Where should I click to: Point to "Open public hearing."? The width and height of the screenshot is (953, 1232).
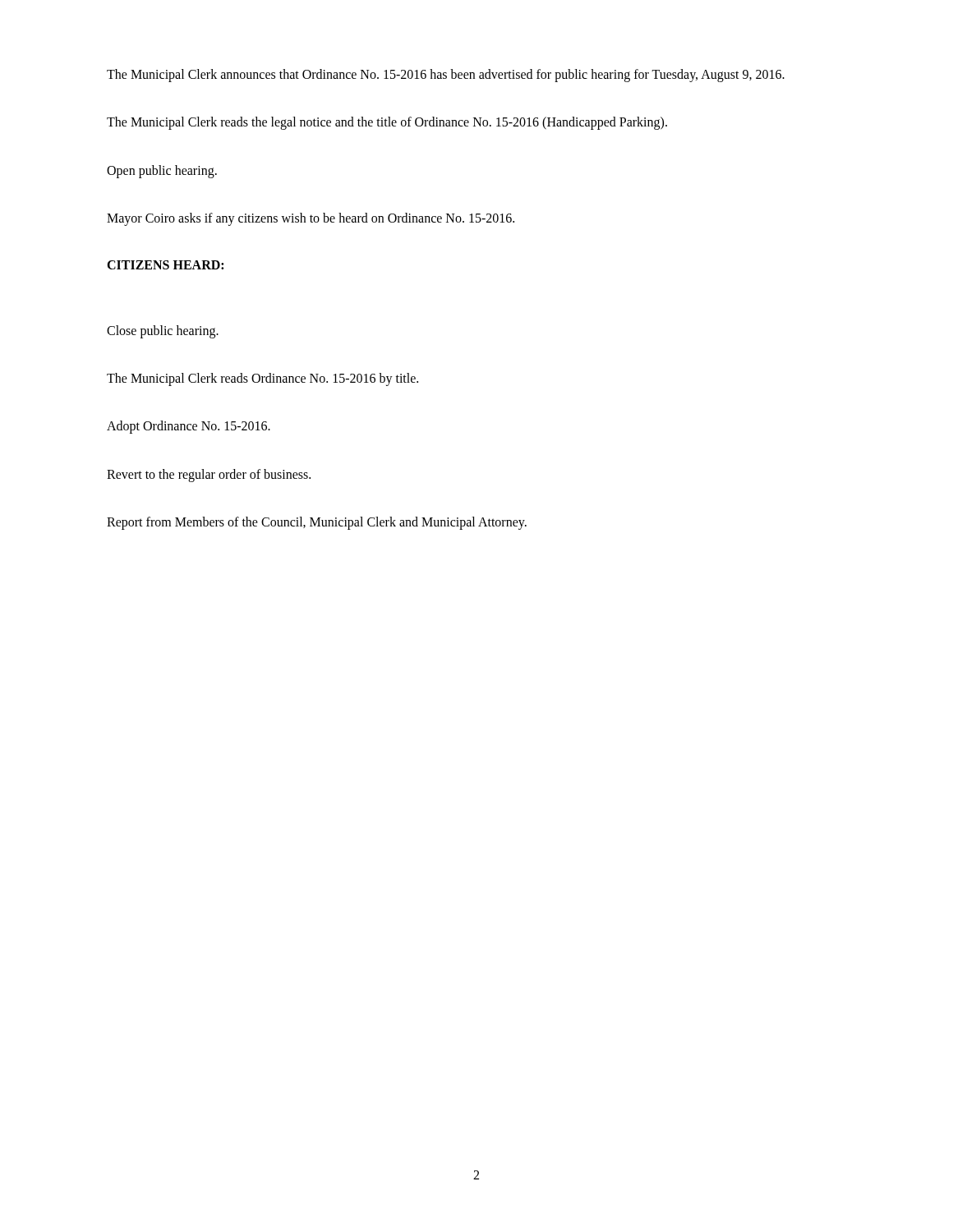click(162, 170)
